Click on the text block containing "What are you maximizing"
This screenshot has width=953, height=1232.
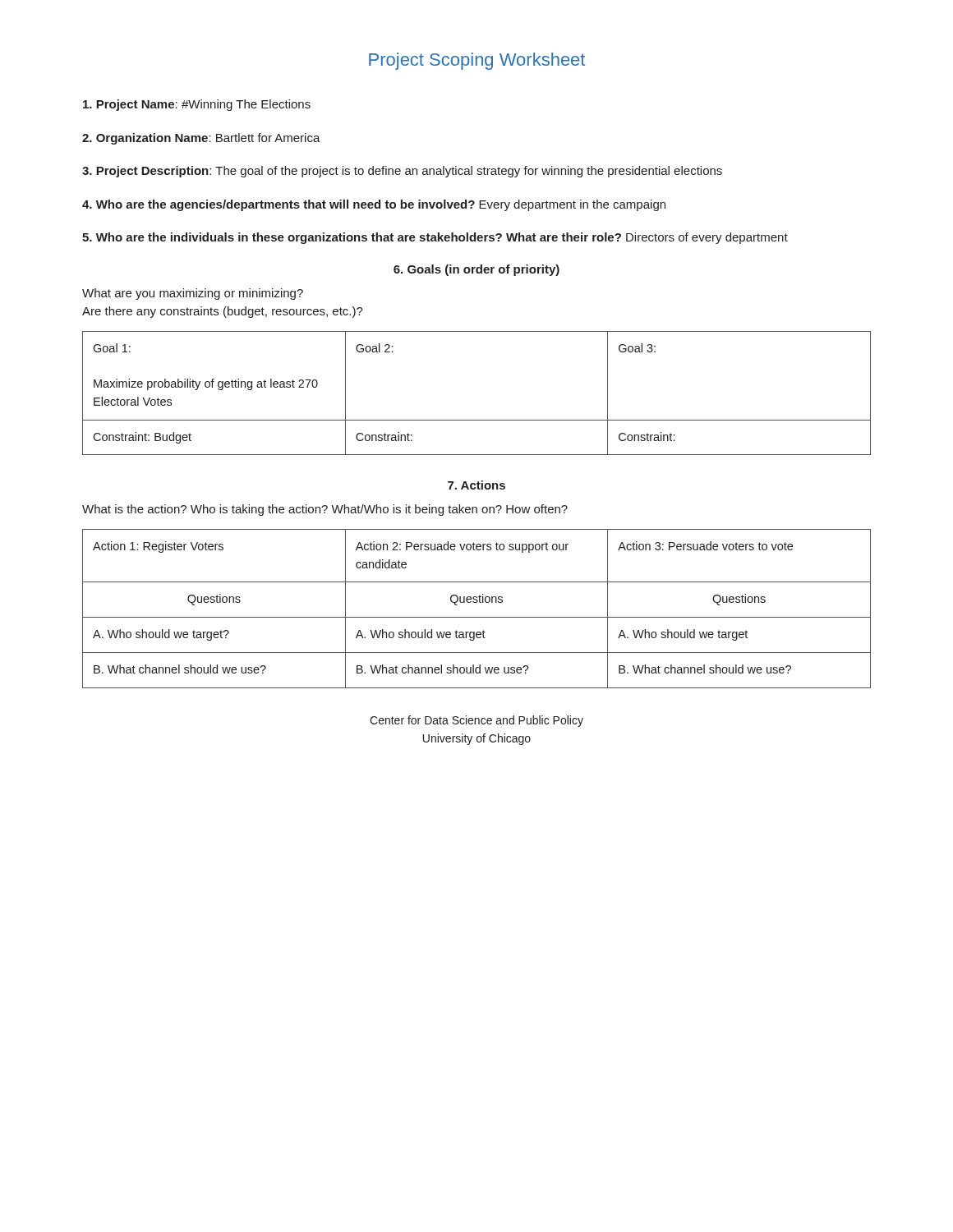pyautogui.click(x=223, y=302)
